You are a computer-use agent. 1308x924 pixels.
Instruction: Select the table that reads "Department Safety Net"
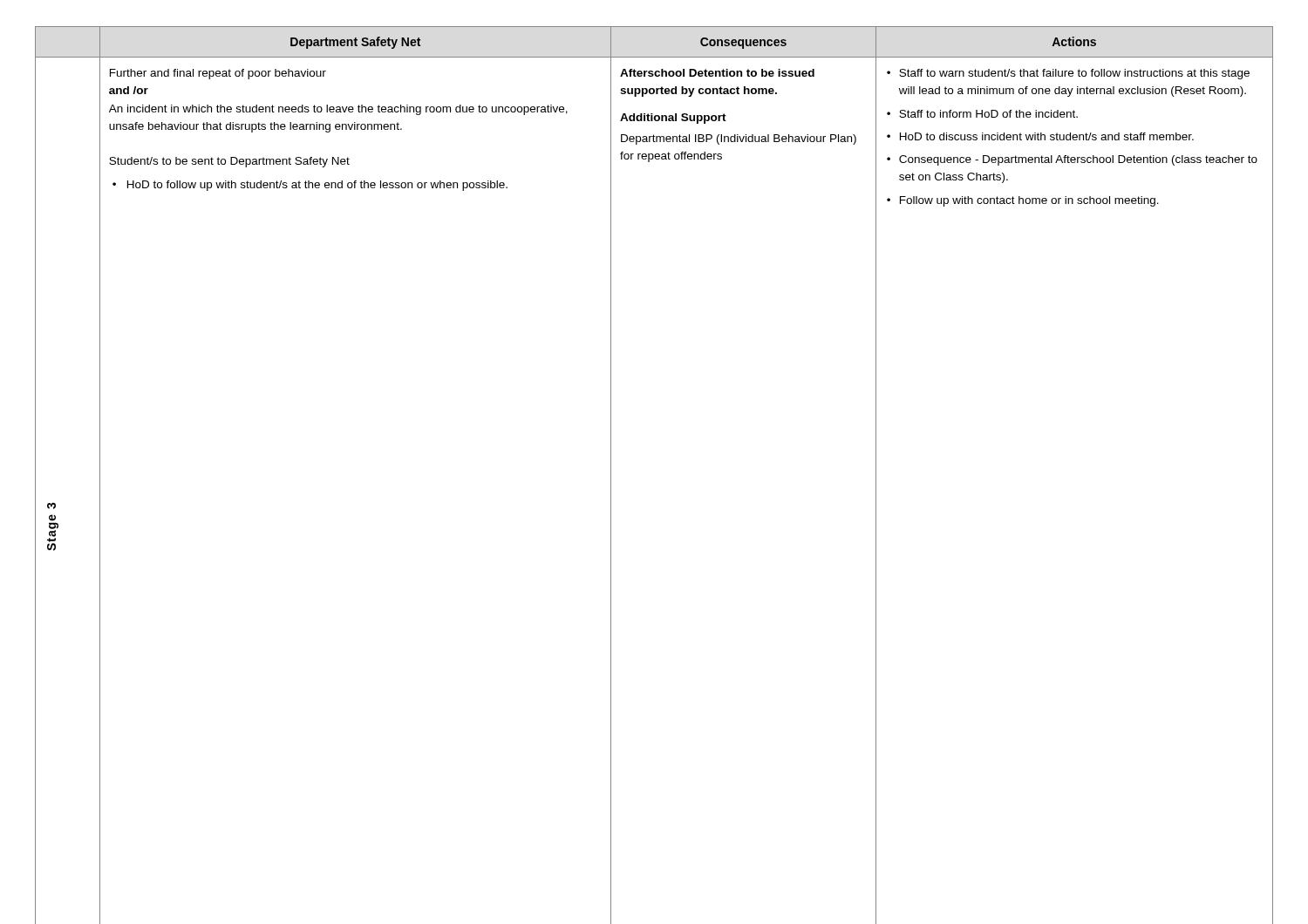[654, 475]
